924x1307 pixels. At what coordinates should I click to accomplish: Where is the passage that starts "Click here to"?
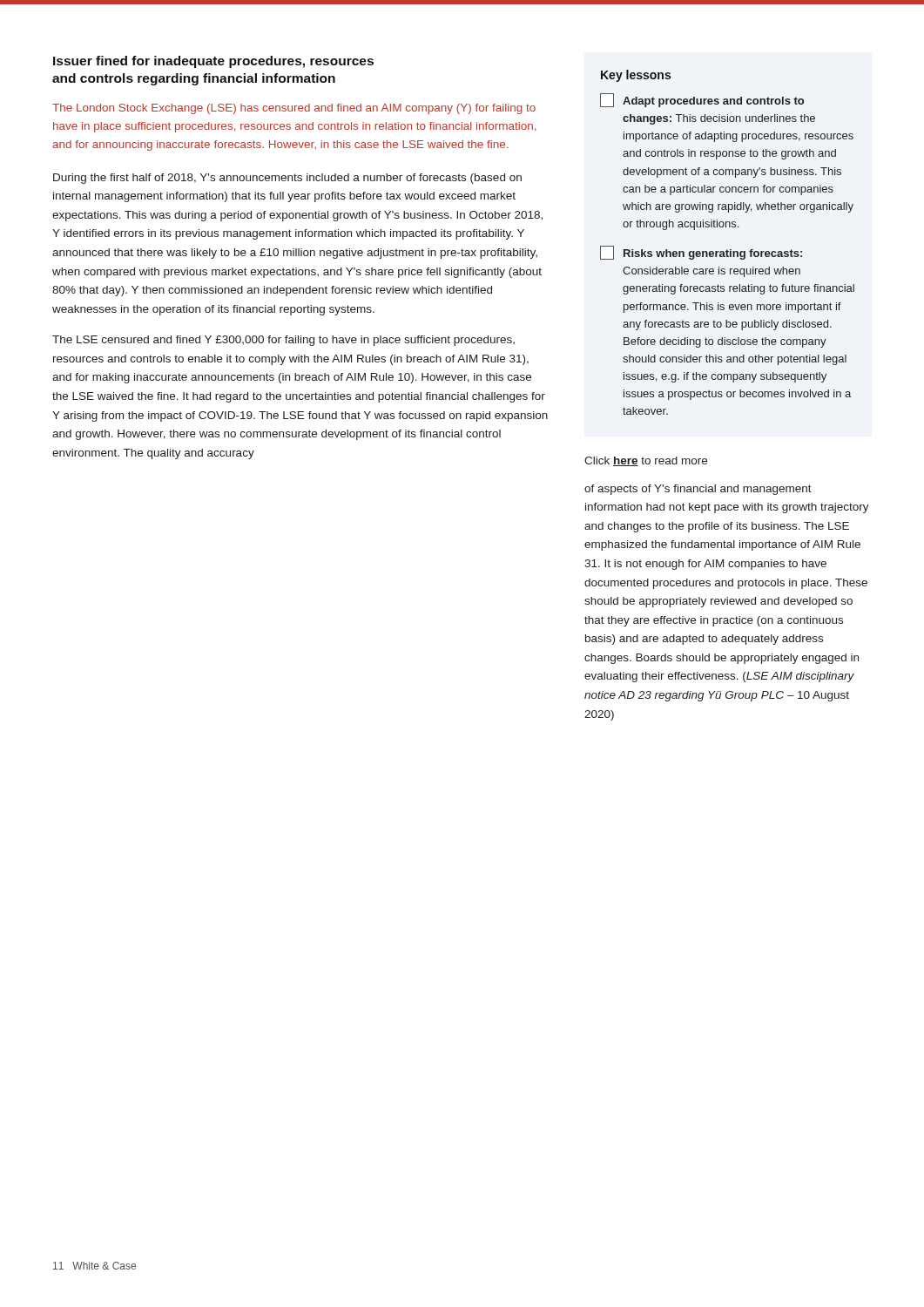(646, 461)
